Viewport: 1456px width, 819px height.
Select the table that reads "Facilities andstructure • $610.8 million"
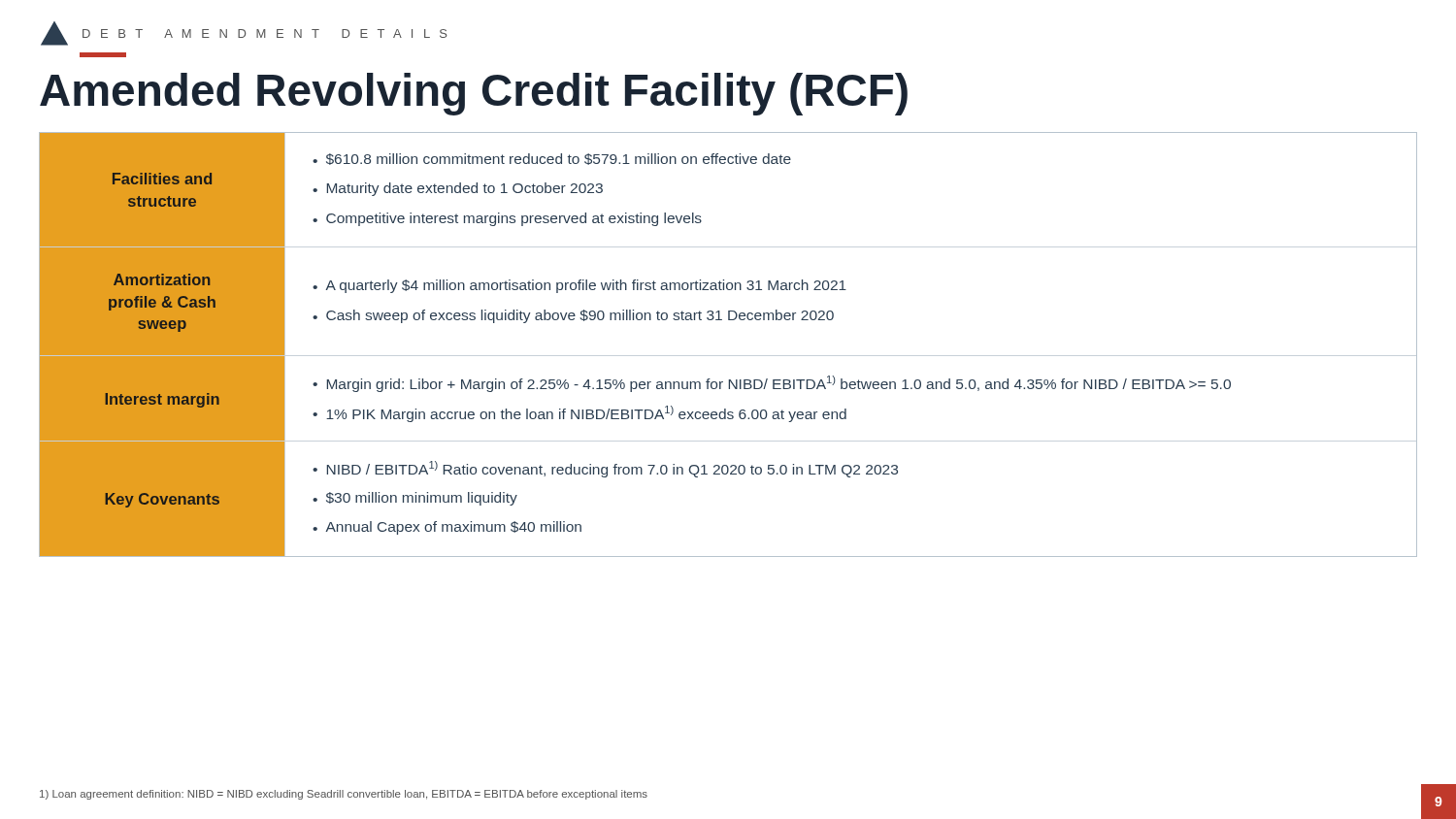728,344
